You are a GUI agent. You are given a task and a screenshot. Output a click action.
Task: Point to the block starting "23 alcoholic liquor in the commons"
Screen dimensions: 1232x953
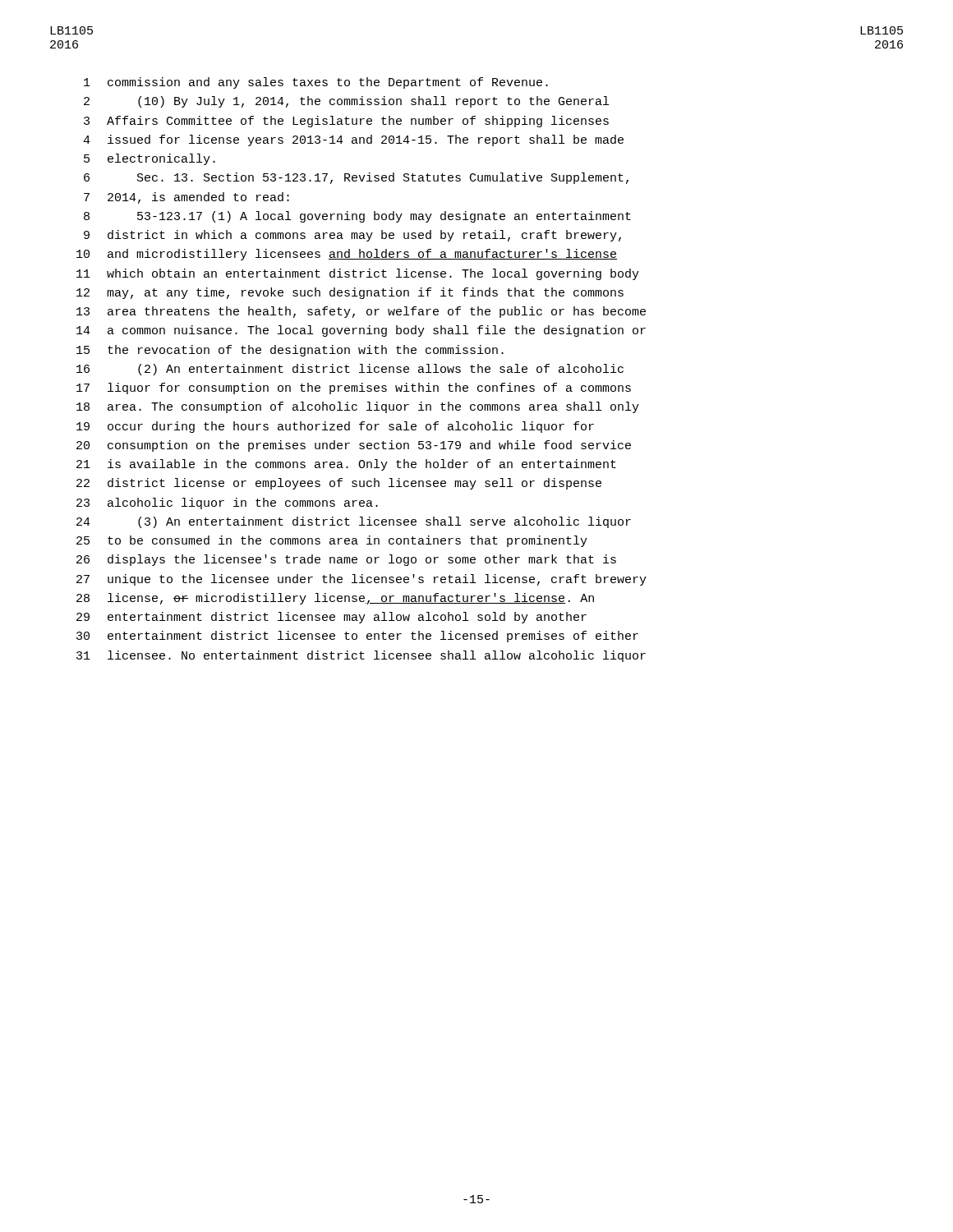(242, 503)
